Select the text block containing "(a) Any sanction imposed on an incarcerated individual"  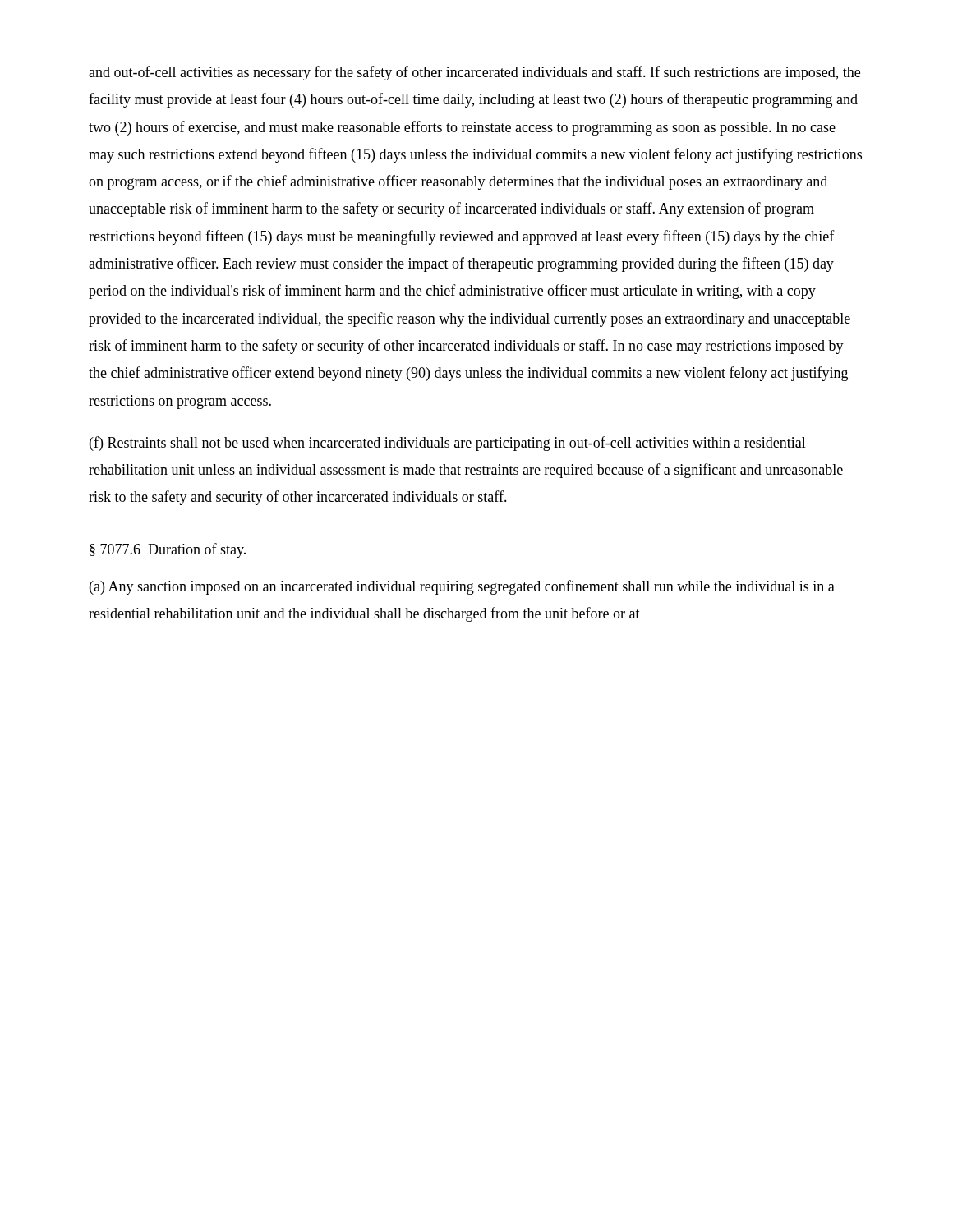[x=476, y=600]
